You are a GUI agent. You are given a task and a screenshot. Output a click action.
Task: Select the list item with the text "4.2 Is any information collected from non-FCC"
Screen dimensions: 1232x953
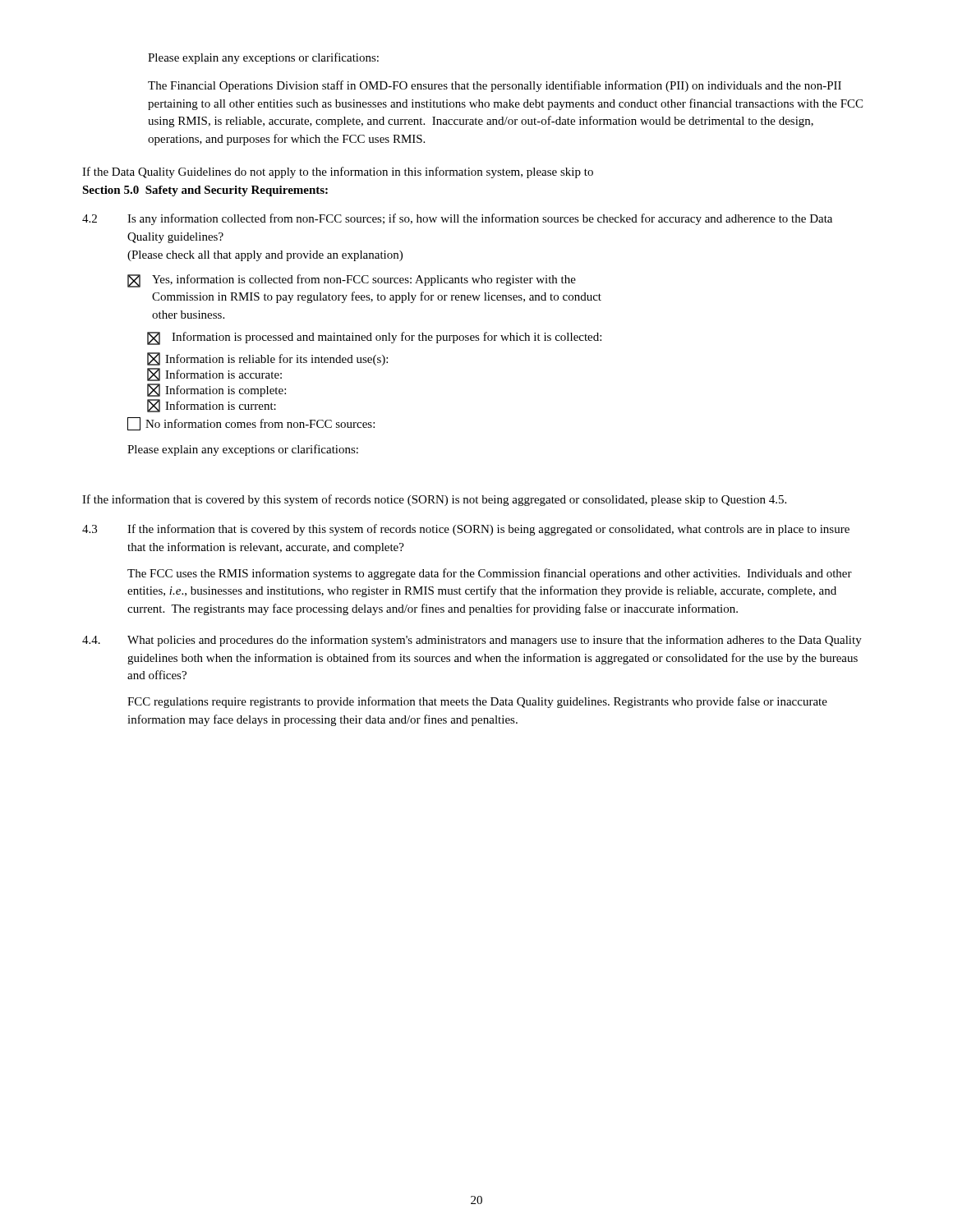click(x=457, y=219)
